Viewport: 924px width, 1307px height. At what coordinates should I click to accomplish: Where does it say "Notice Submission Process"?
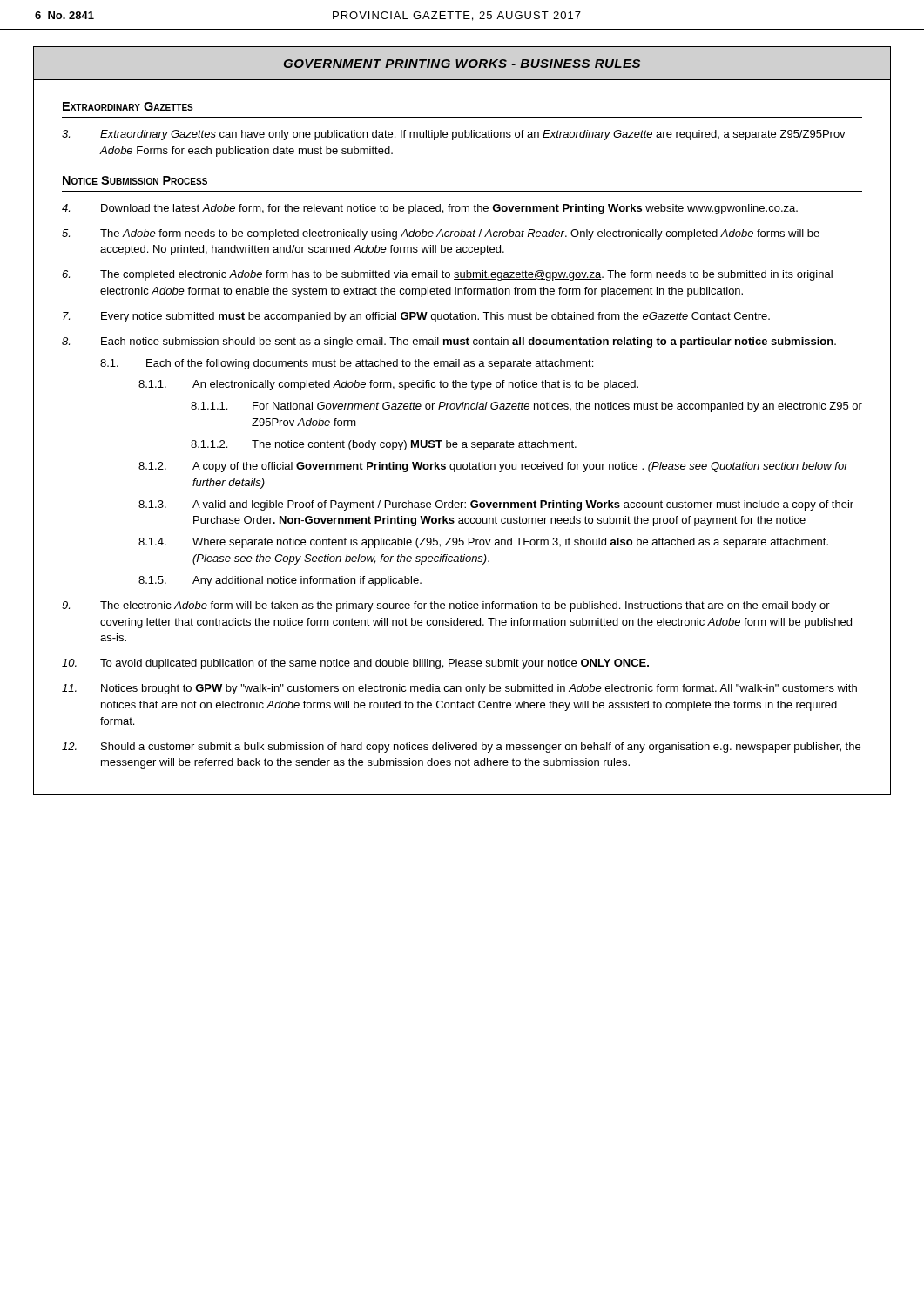(x=135, y=180)
